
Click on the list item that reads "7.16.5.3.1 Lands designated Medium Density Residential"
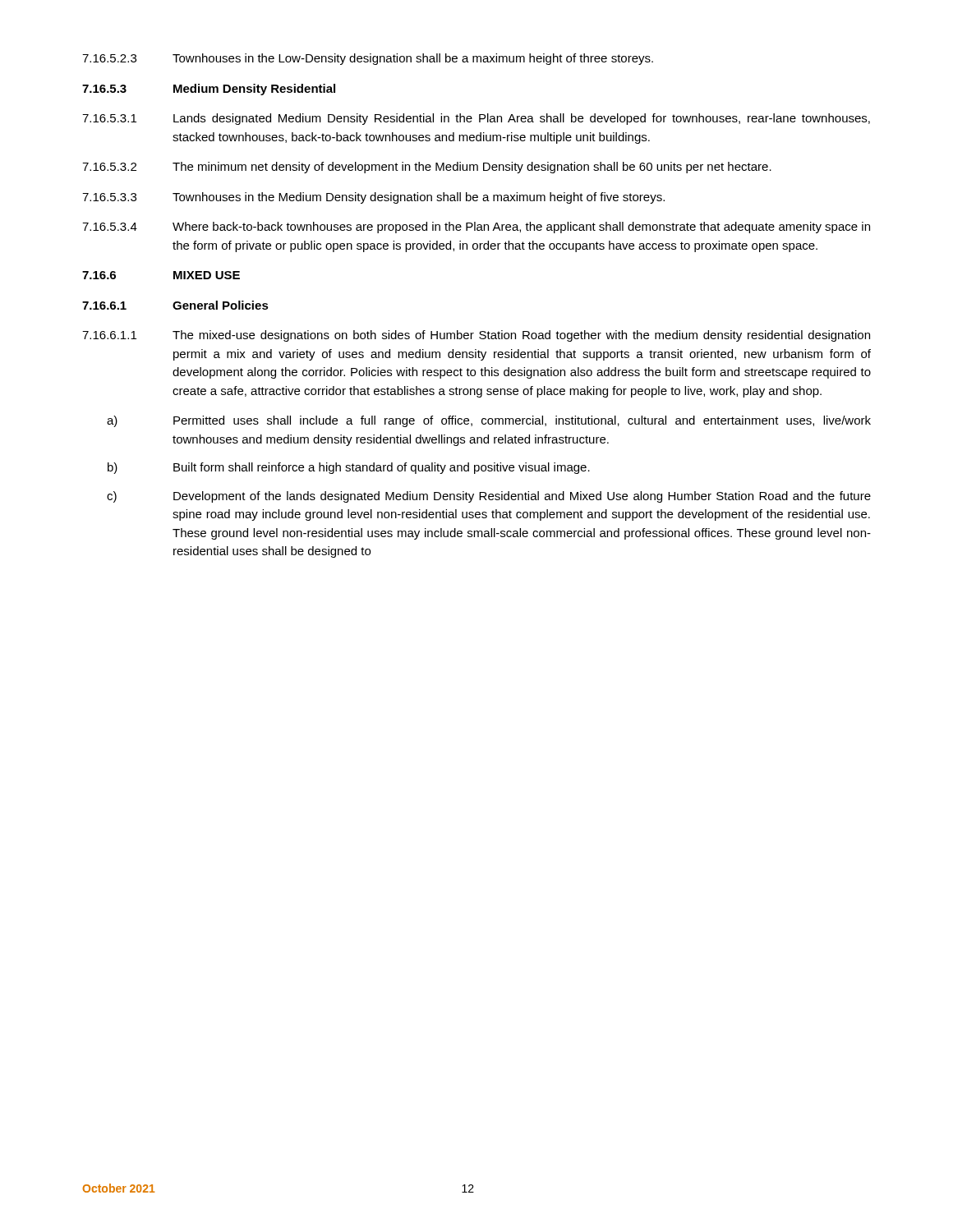coord(476,128)
